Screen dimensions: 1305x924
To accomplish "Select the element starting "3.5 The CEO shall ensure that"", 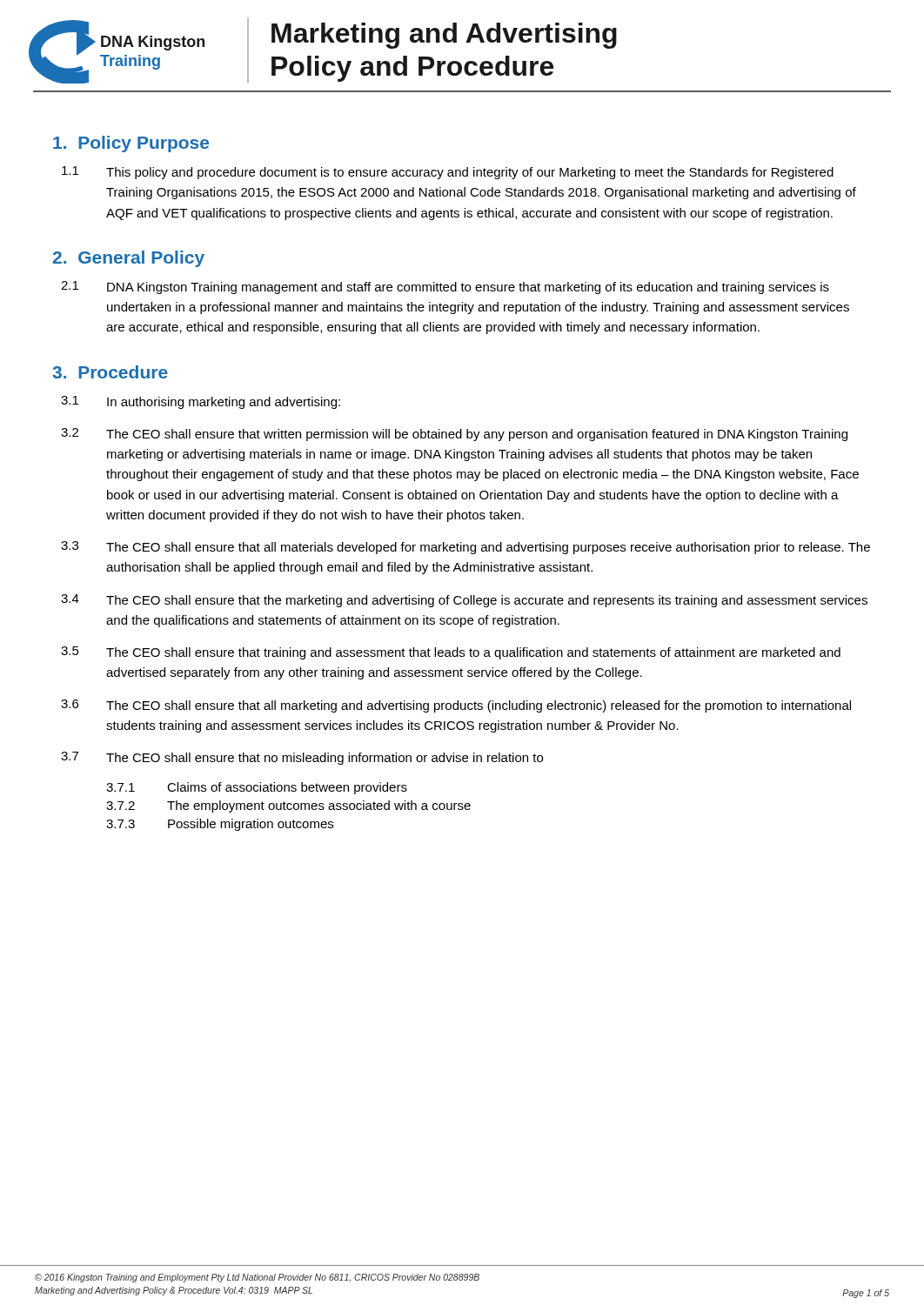I will pyautogui.click(x=466, y=662).
